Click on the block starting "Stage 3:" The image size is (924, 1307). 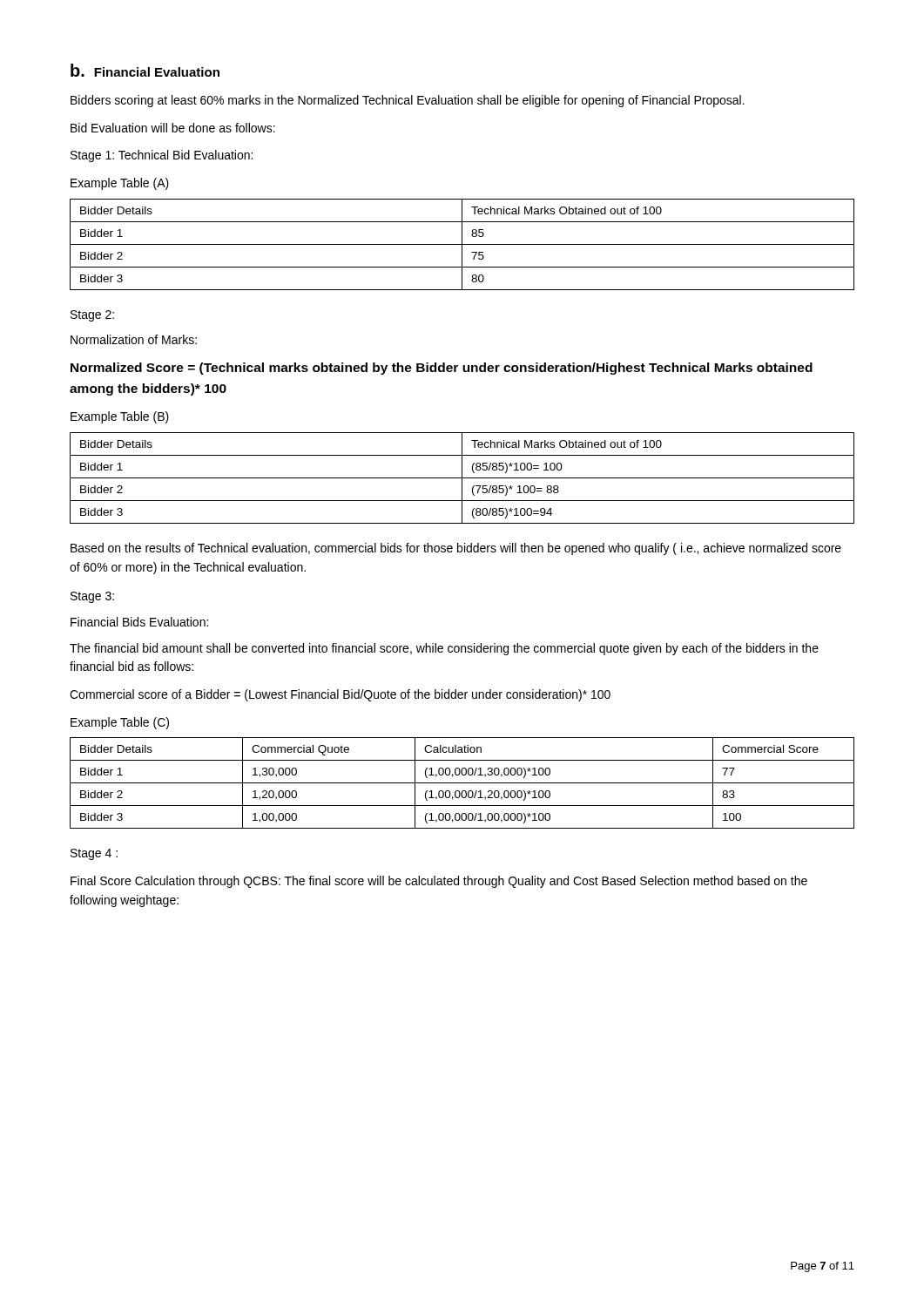(x=92, y=596)
